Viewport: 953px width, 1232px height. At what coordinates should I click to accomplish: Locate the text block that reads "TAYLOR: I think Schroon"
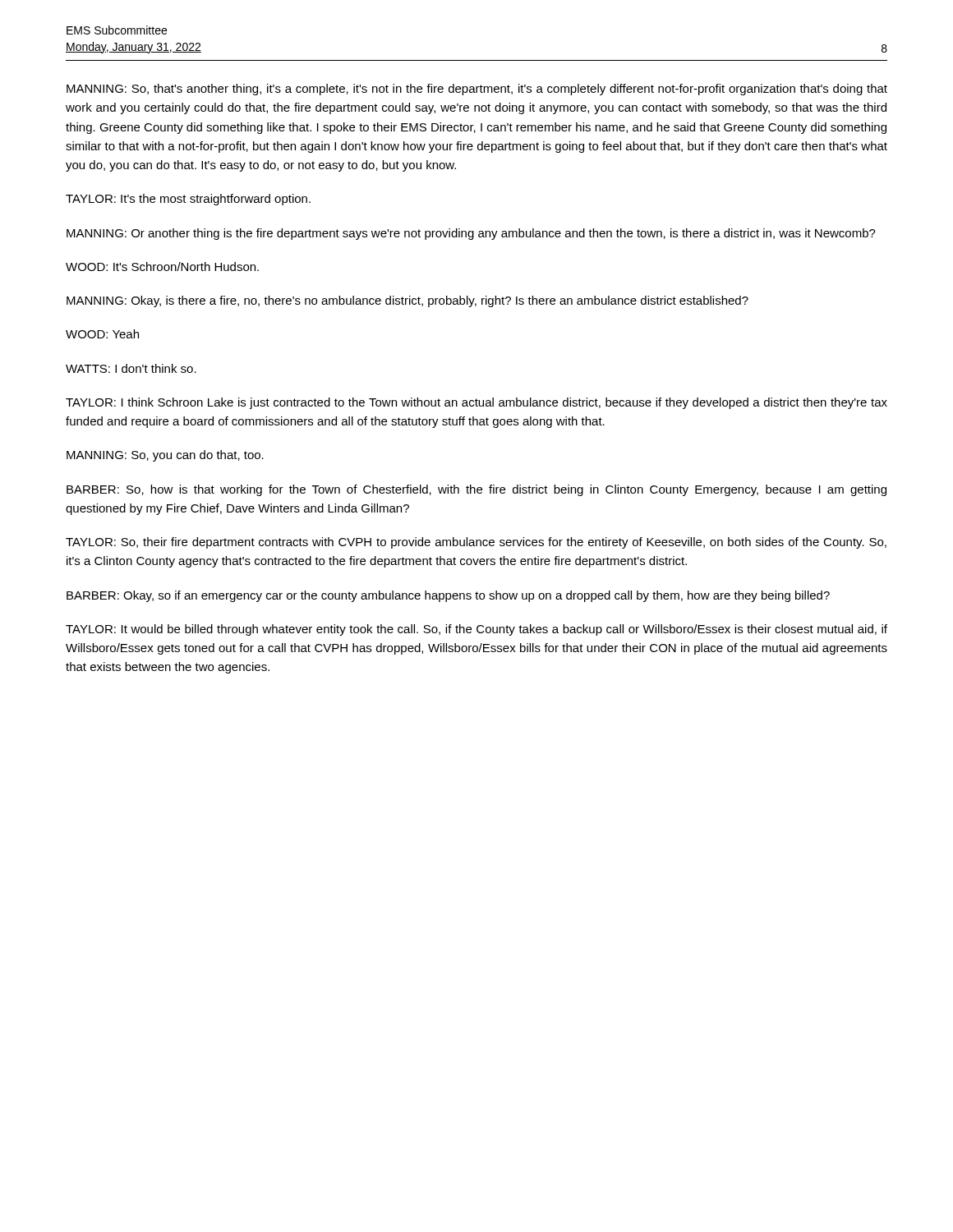click(x=476, y=412)
